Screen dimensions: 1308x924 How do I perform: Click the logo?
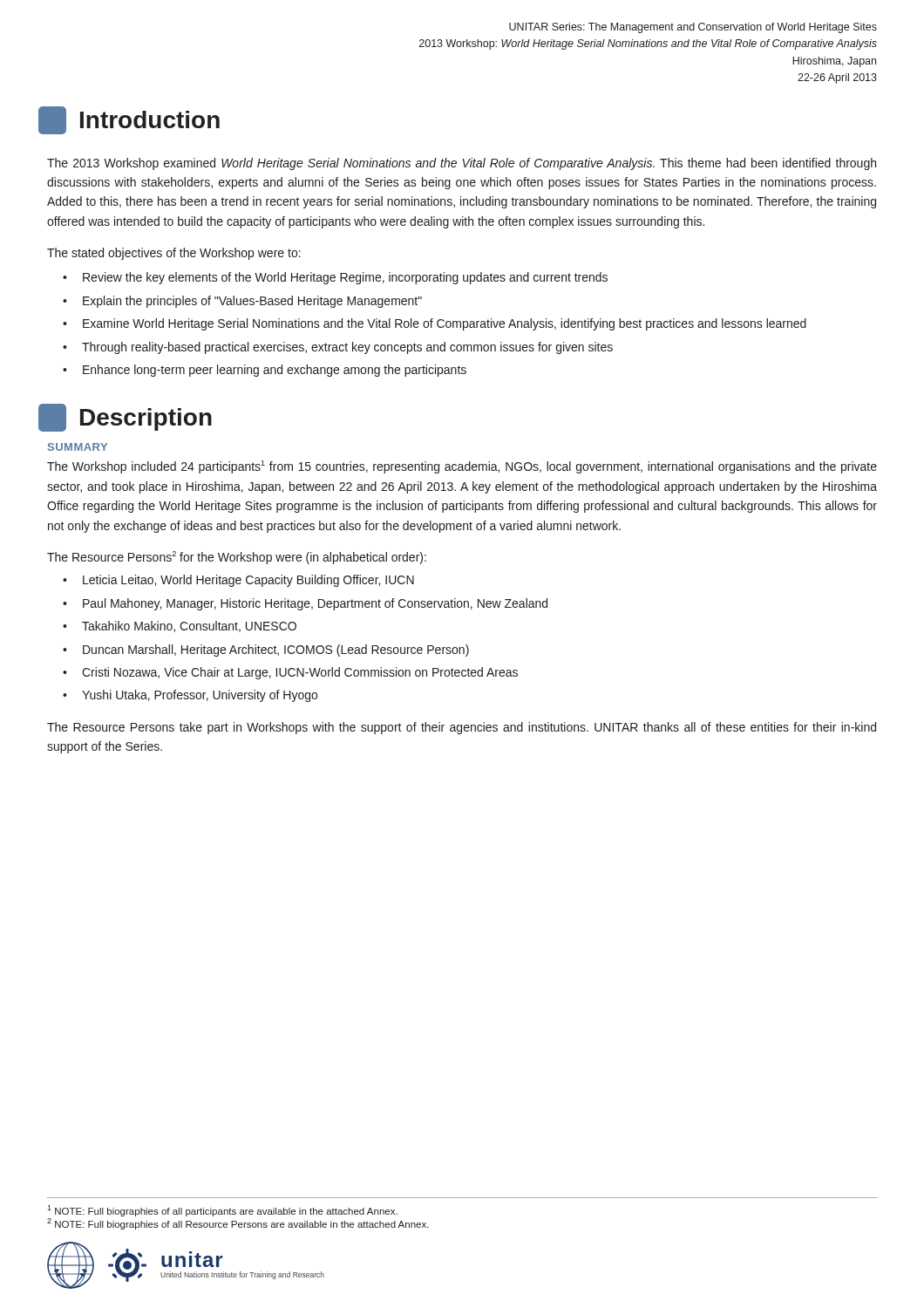click(x=186, y=1265)
